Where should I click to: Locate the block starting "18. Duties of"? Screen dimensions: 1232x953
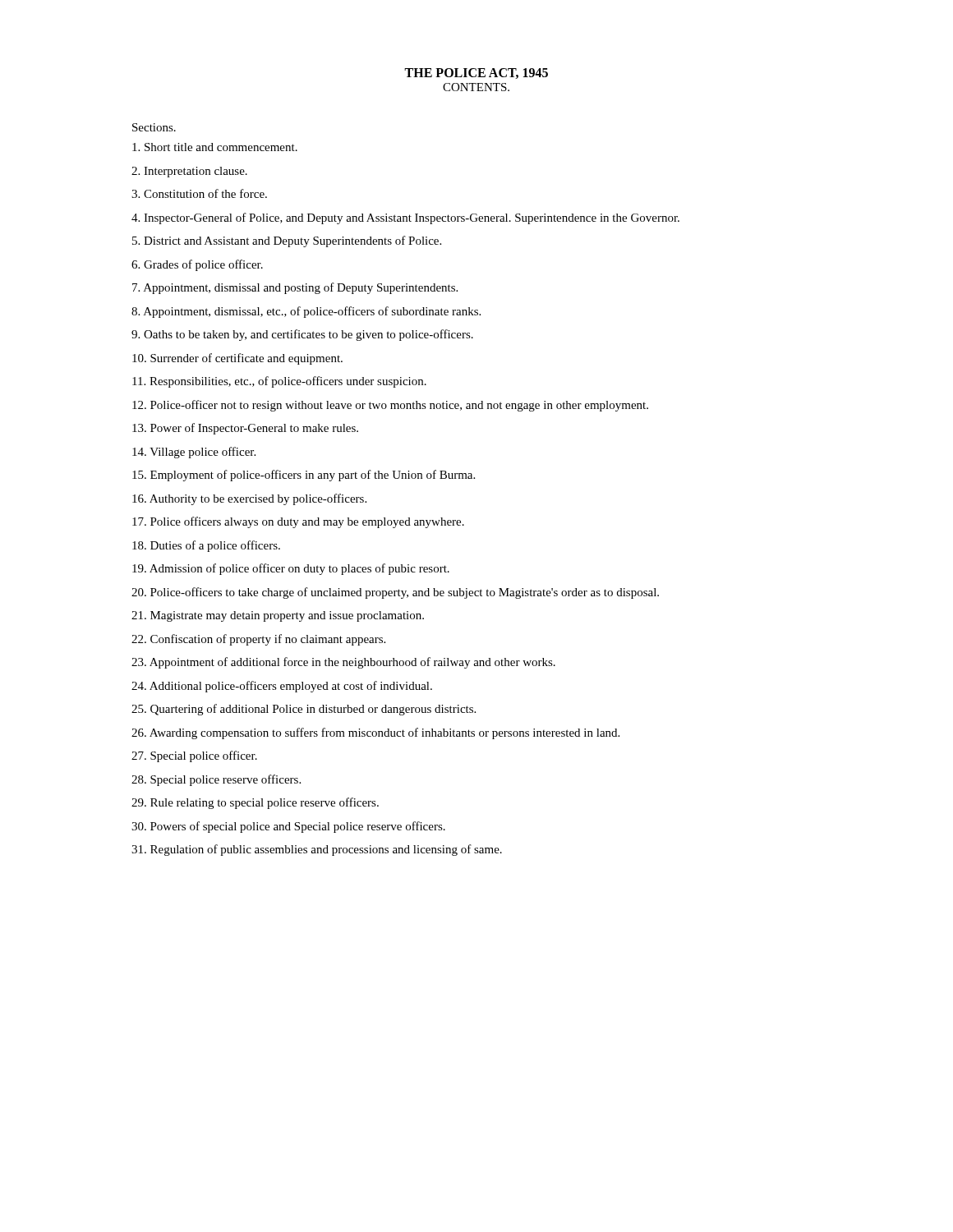(206, 545)
